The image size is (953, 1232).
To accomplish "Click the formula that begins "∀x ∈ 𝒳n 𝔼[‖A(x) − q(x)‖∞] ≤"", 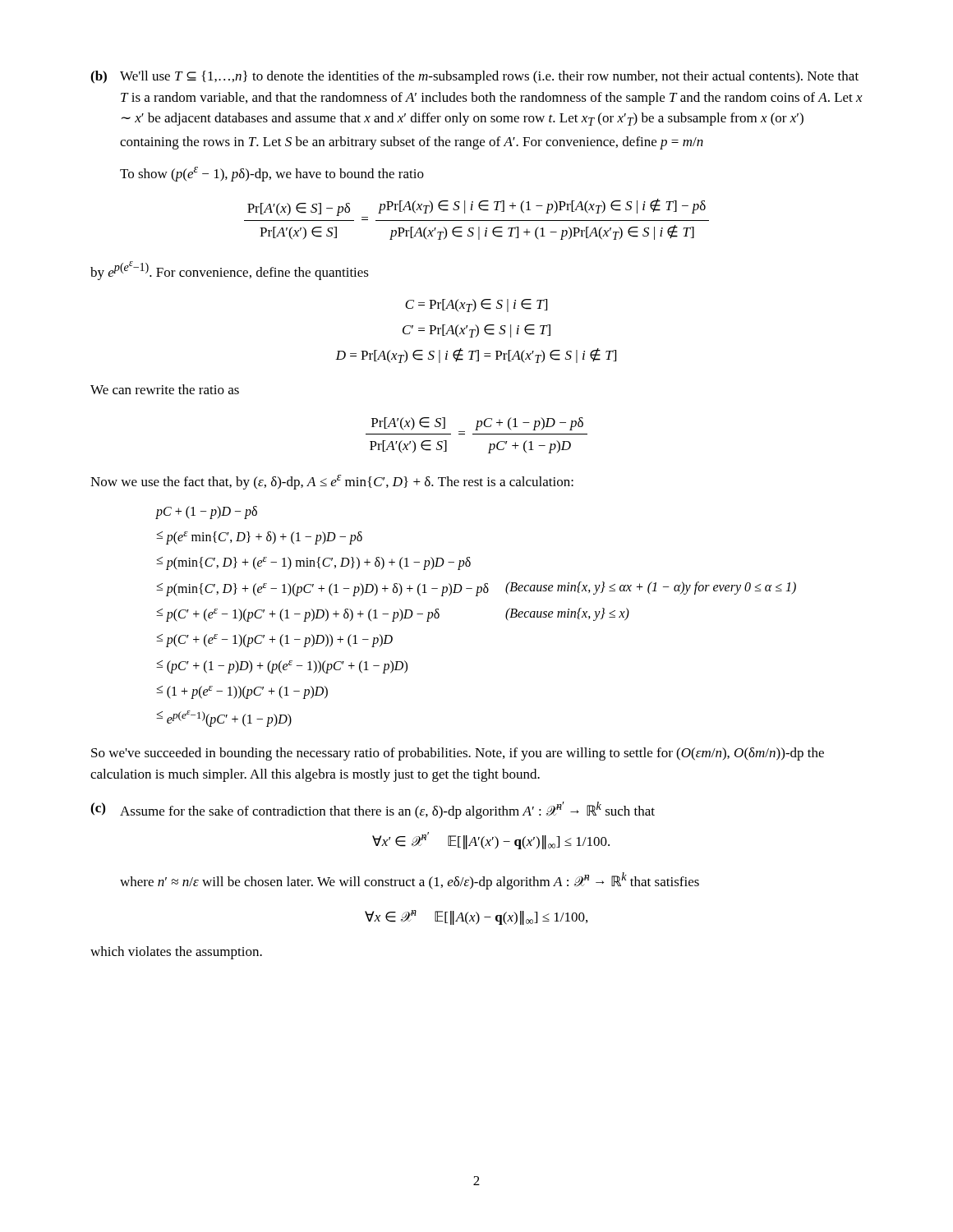I will 476,916.
